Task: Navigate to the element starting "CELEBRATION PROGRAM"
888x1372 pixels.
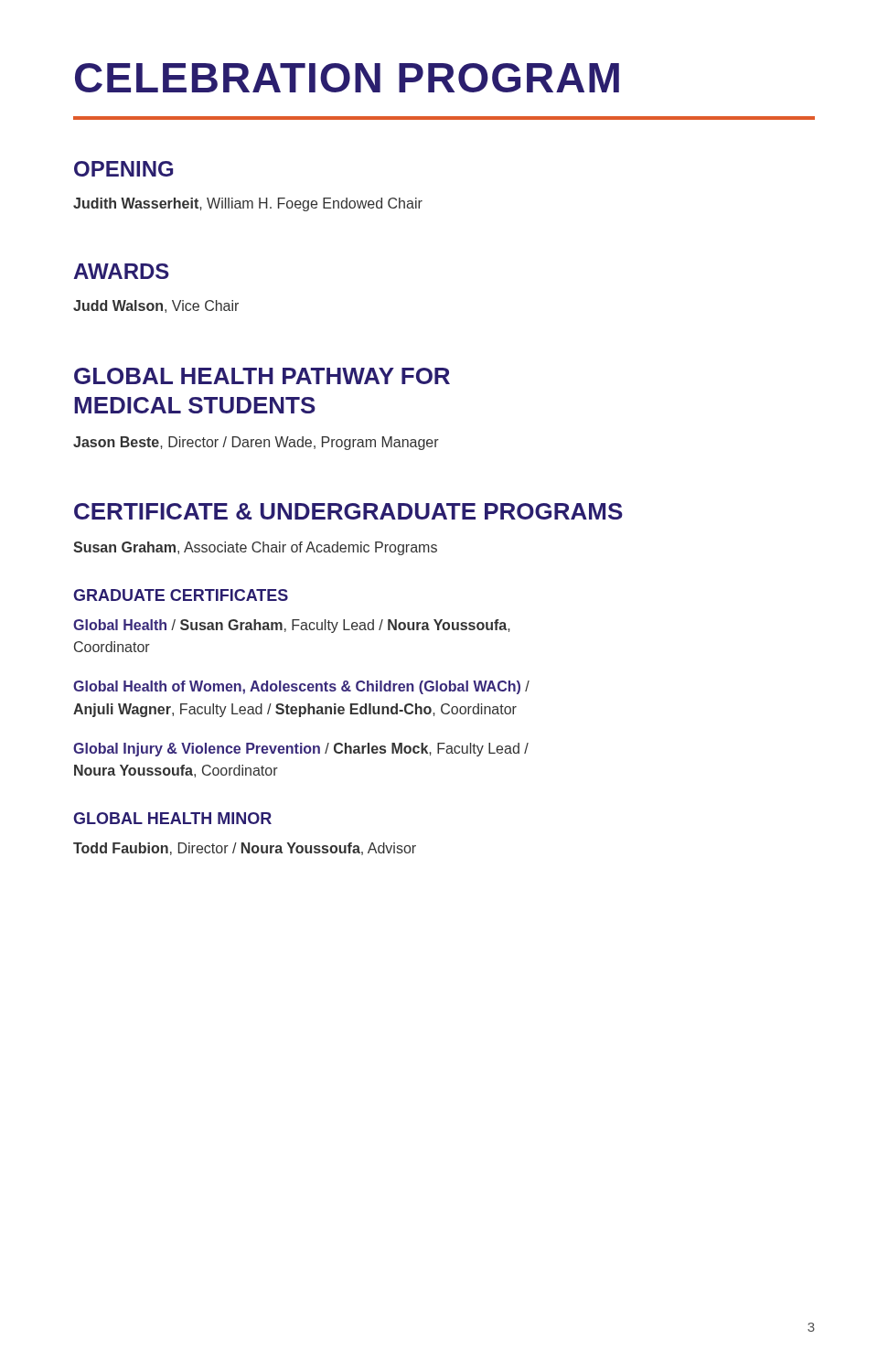Action: click(x=444, y=78)
